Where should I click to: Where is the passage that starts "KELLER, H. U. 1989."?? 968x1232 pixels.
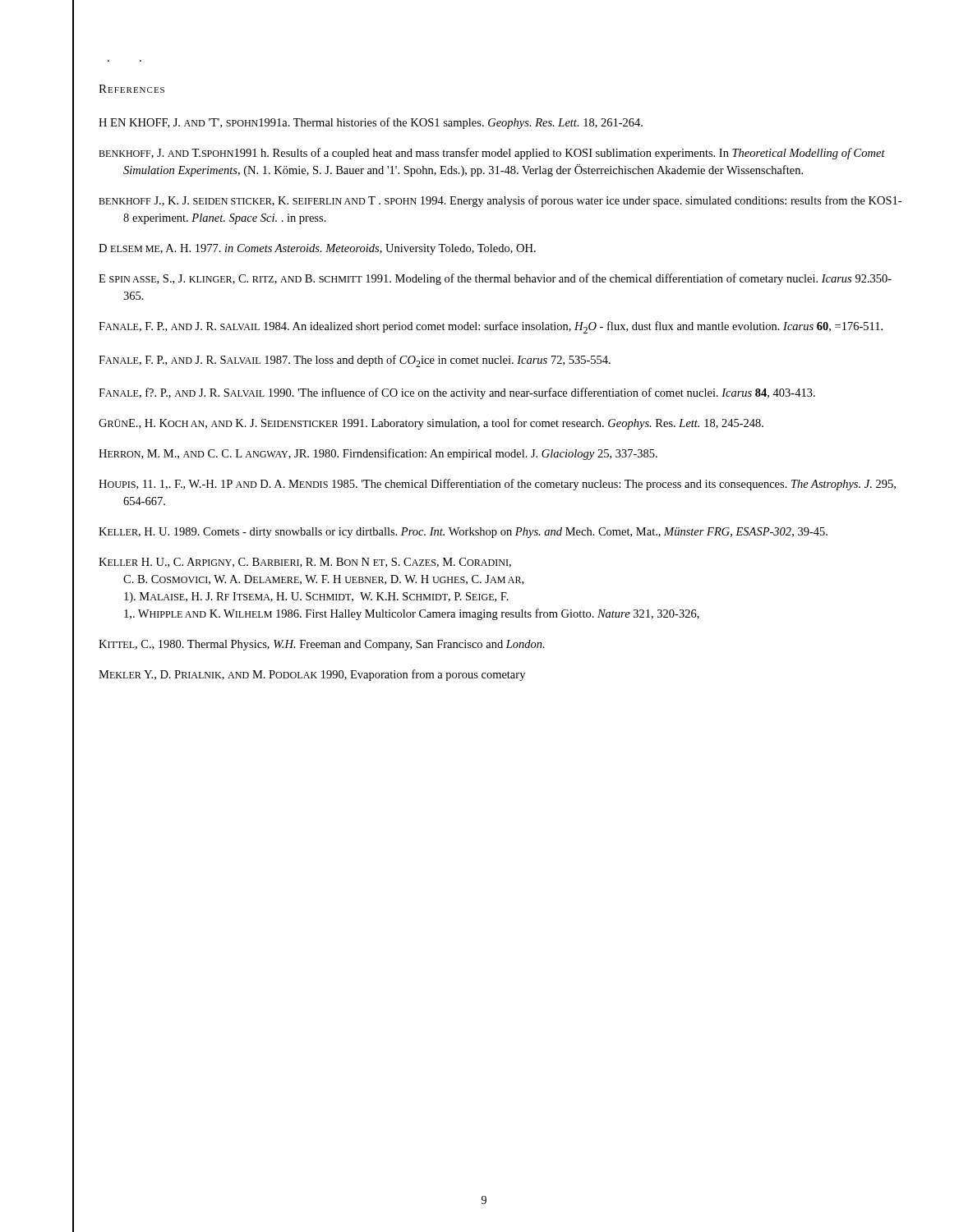click(463, 531)
